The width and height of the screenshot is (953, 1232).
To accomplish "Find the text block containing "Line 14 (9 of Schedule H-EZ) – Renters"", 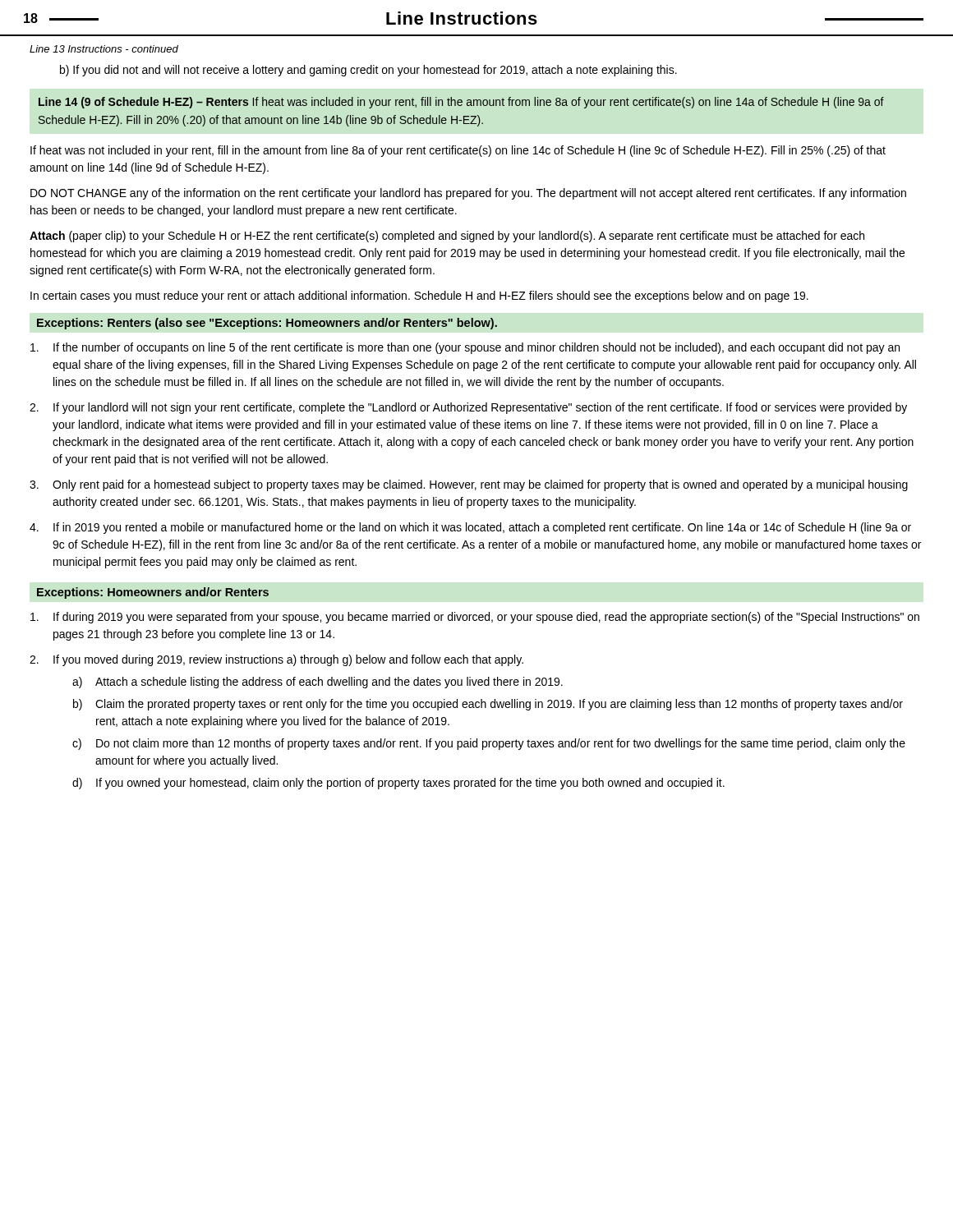I will tap(461, 111).
